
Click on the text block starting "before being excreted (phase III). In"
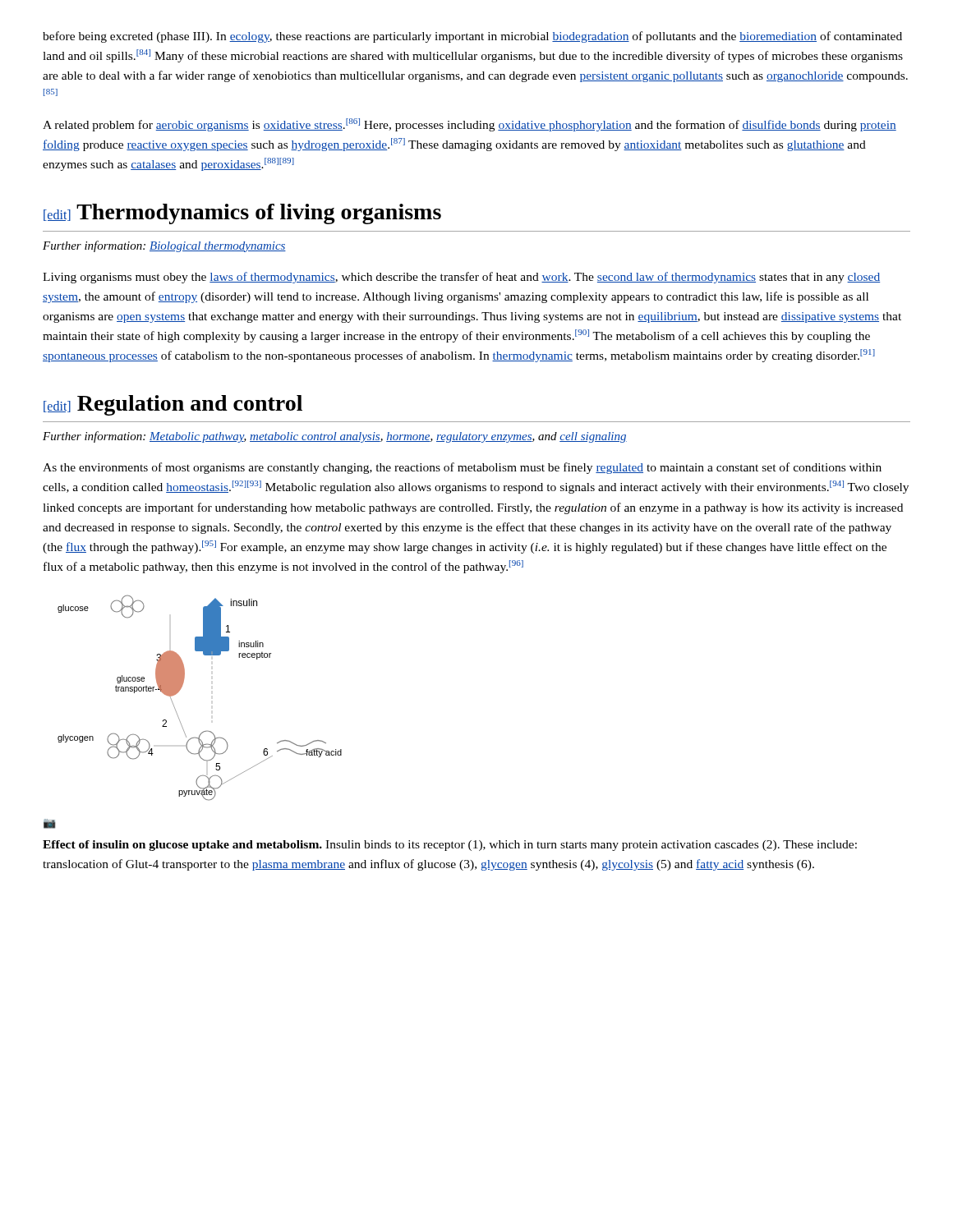pyautogui.click(x=476, y=66)
